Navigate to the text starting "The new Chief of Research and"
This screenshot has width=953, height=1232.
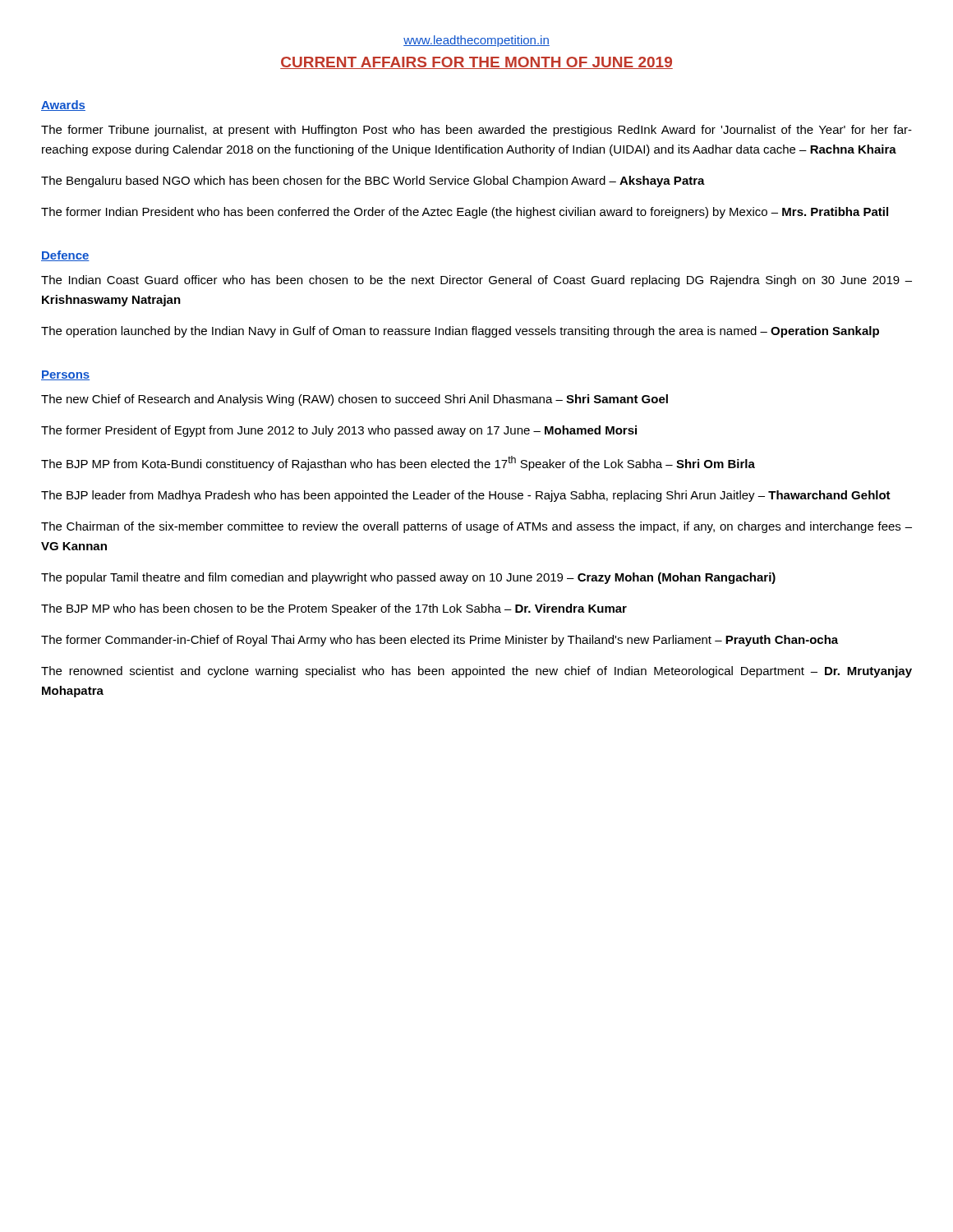pos(355,399)
